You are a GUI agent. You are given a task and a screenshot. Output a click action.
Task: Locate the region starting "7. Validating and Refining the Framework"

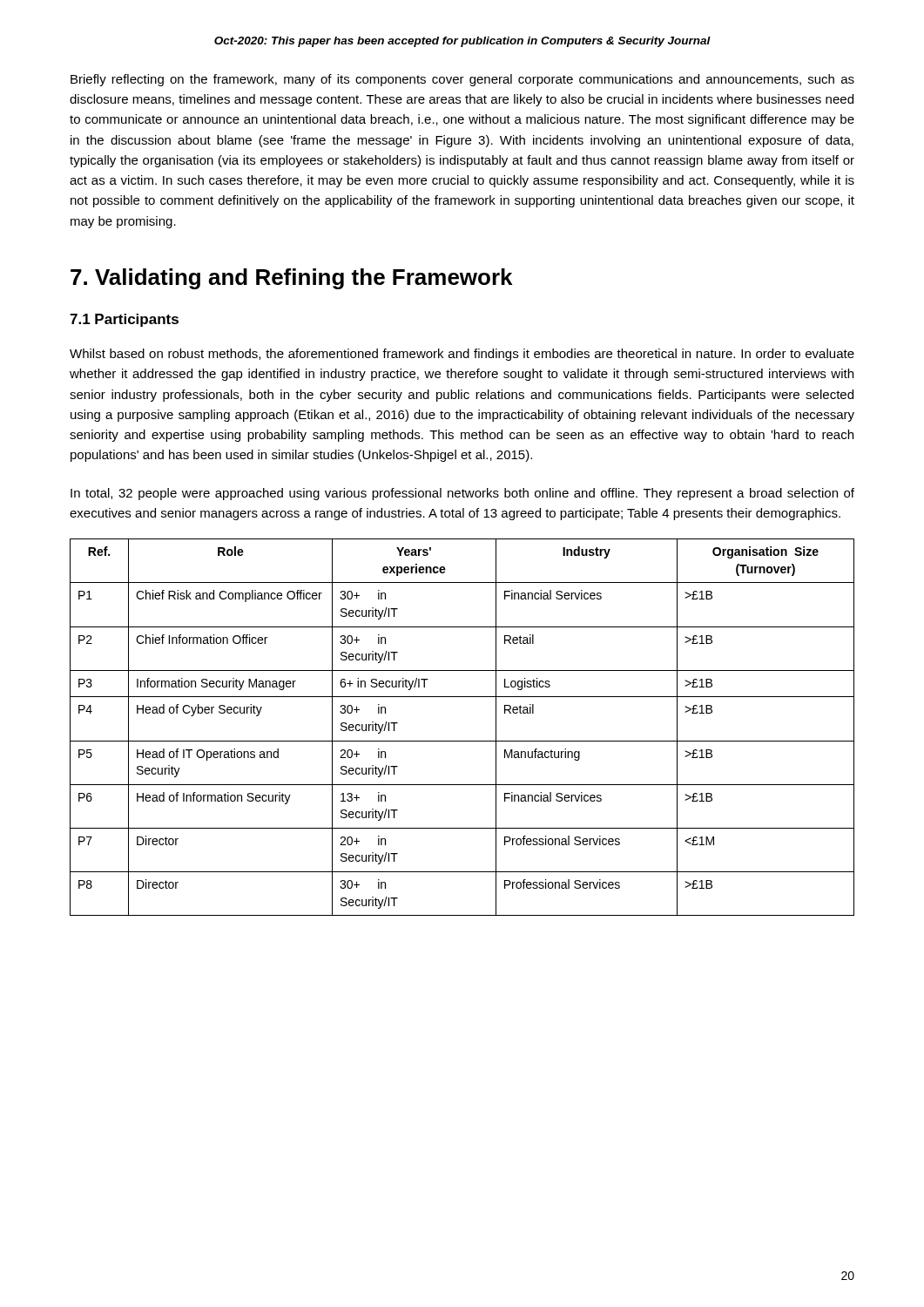(x=291, y=277)
